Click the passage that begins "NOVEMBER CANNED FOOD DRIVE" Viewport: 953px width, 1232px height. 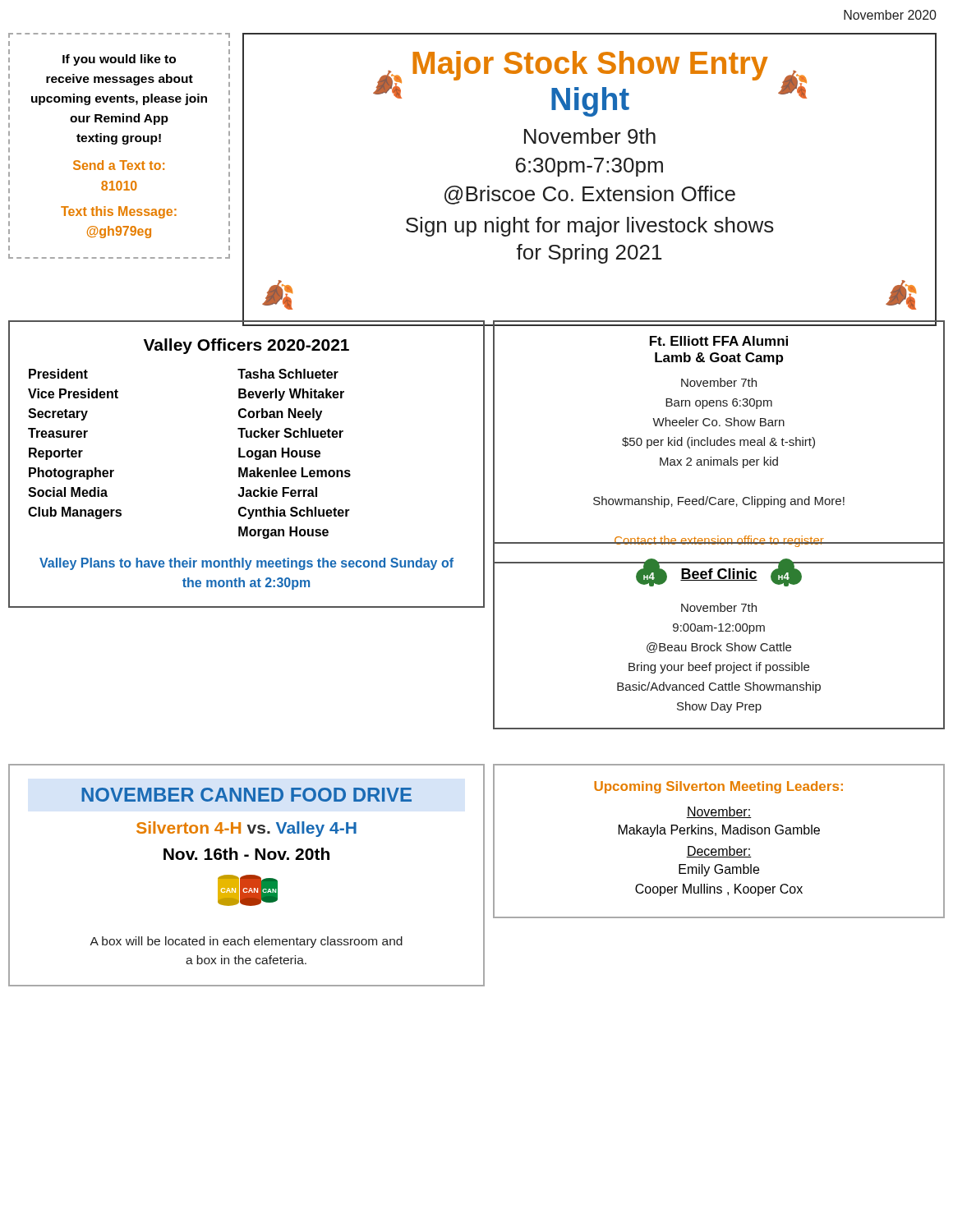246,874
